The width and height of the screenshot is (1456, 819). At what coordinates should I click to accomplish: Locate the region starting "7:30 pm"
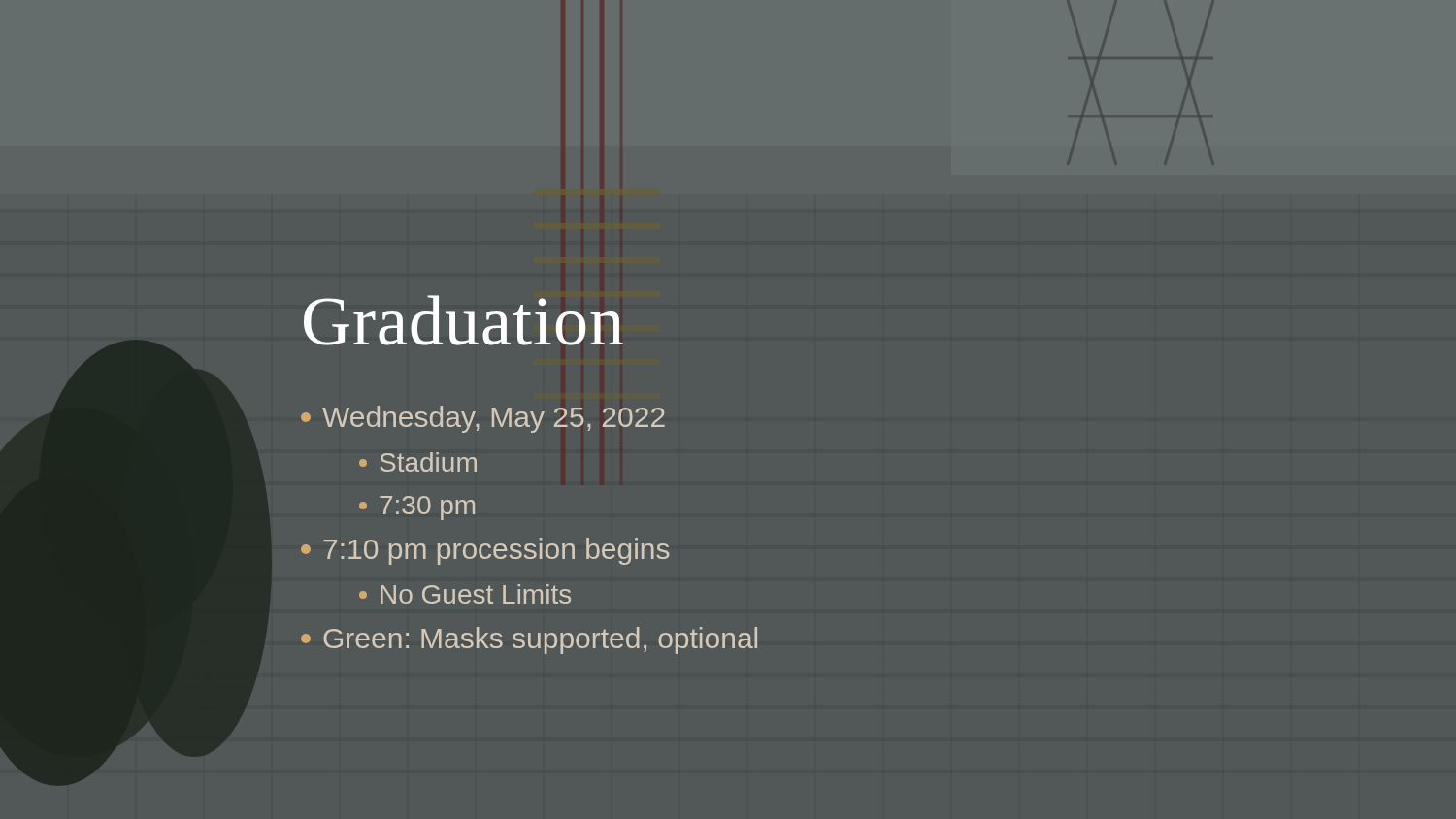(418, 506)
